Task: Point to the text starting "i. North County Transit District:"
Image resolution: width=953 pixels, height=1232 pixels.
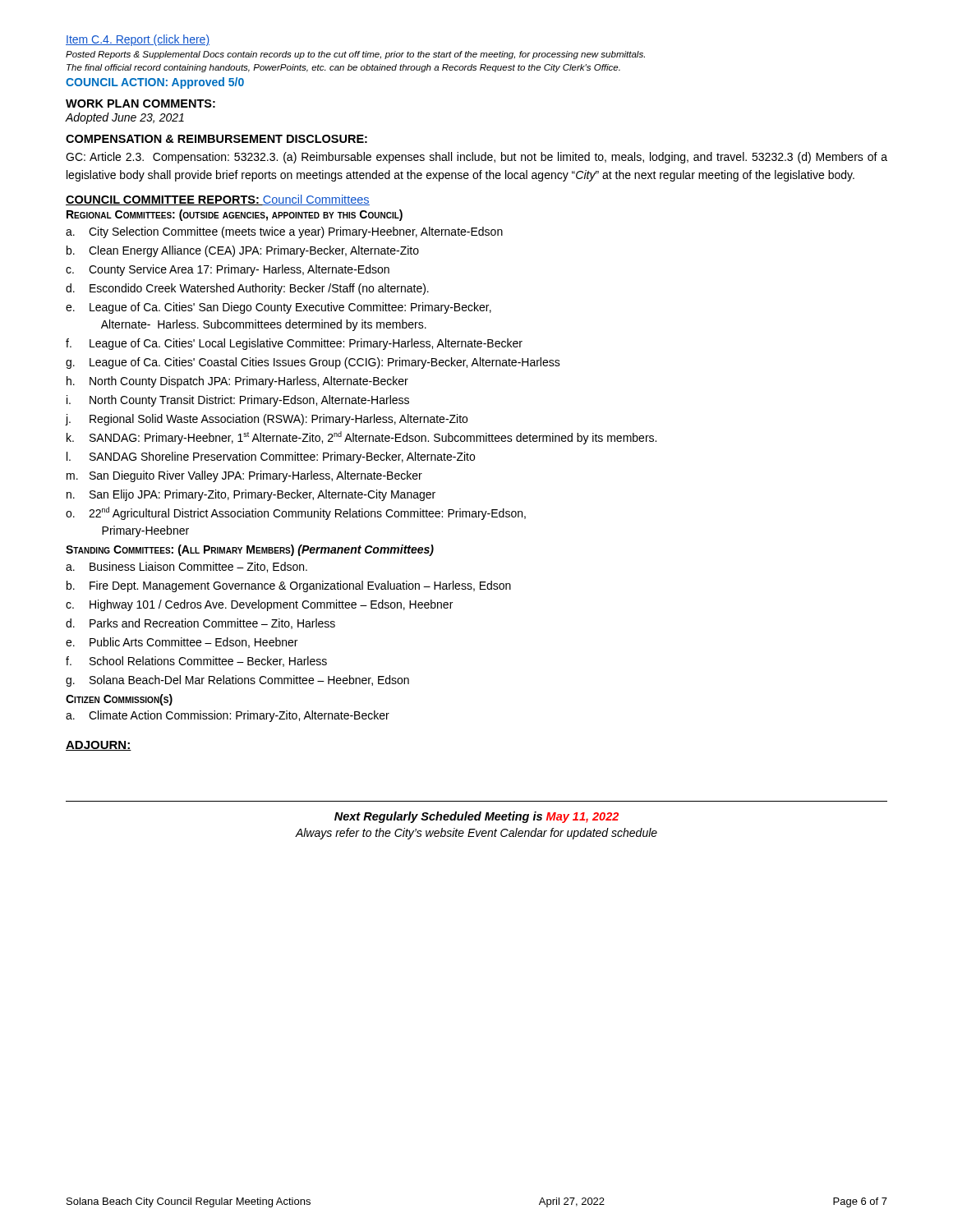Action: click(x=238, y=401)
